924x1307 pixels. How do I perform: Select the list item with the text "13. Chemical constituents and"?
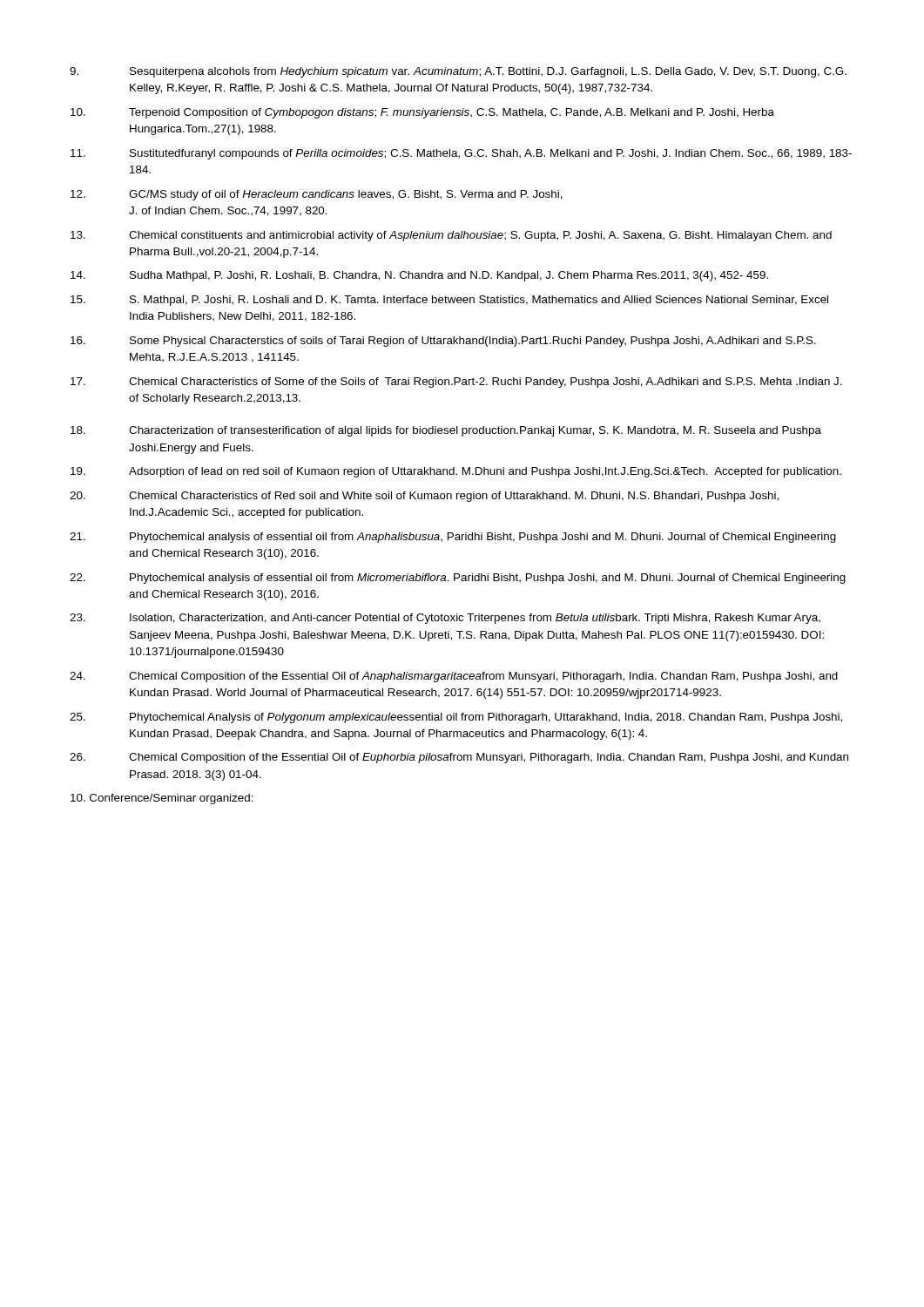[462, 243]
